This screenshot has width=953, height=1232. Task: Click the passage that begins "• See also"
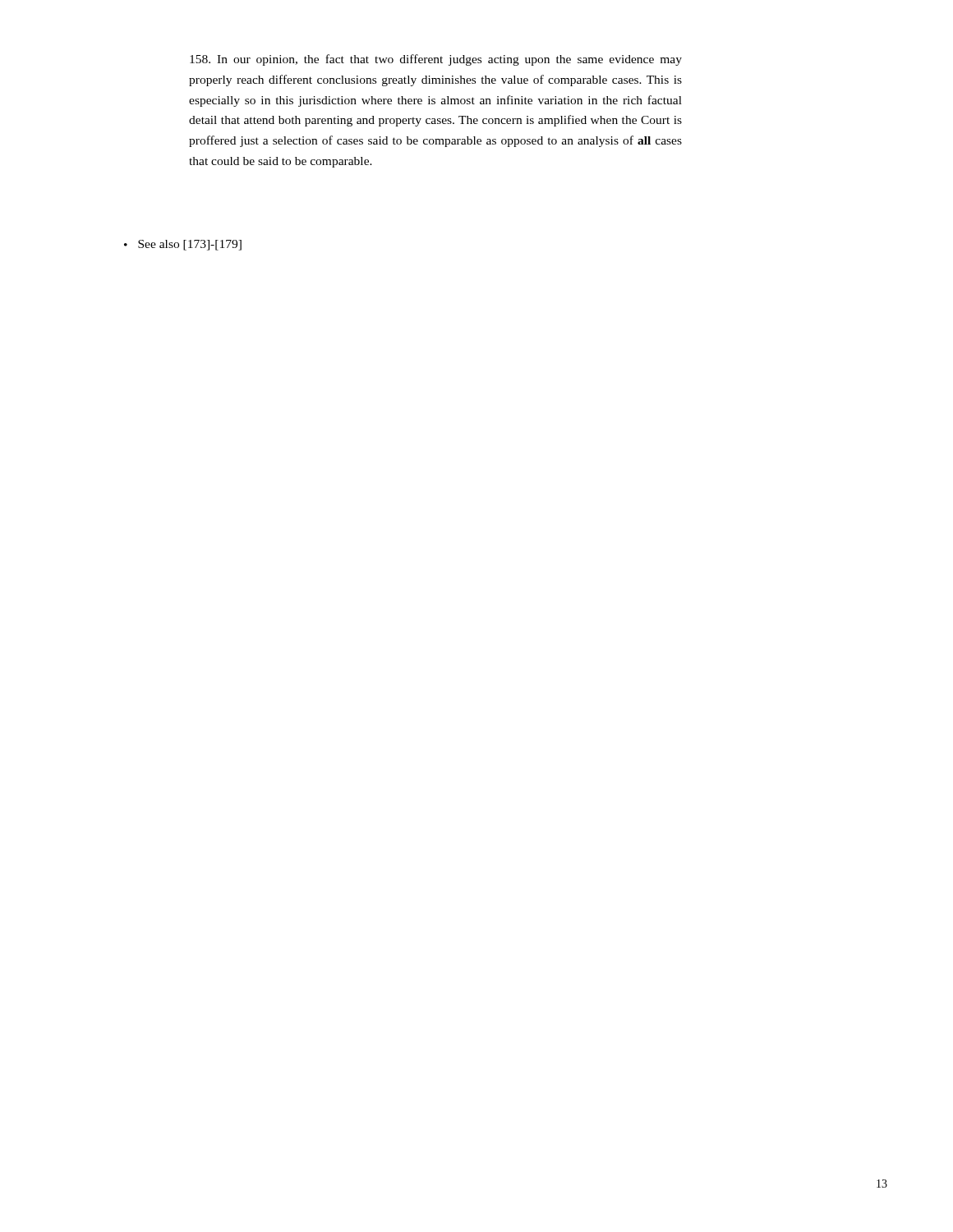[183, 245]
